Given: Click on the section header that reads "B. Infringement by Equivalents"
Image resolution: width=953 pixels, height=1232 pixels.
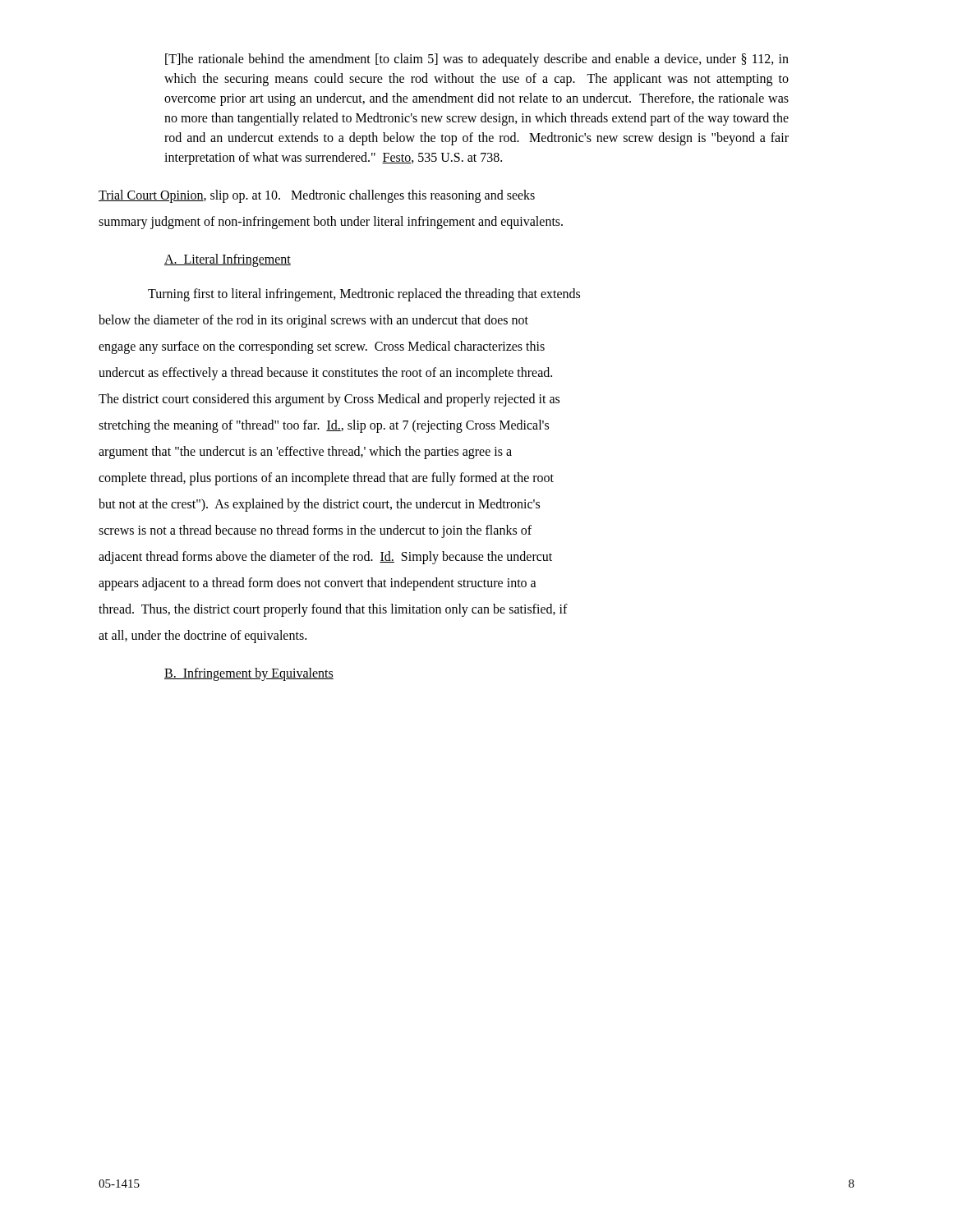Looking at the screenshot, I should [249, 673].
